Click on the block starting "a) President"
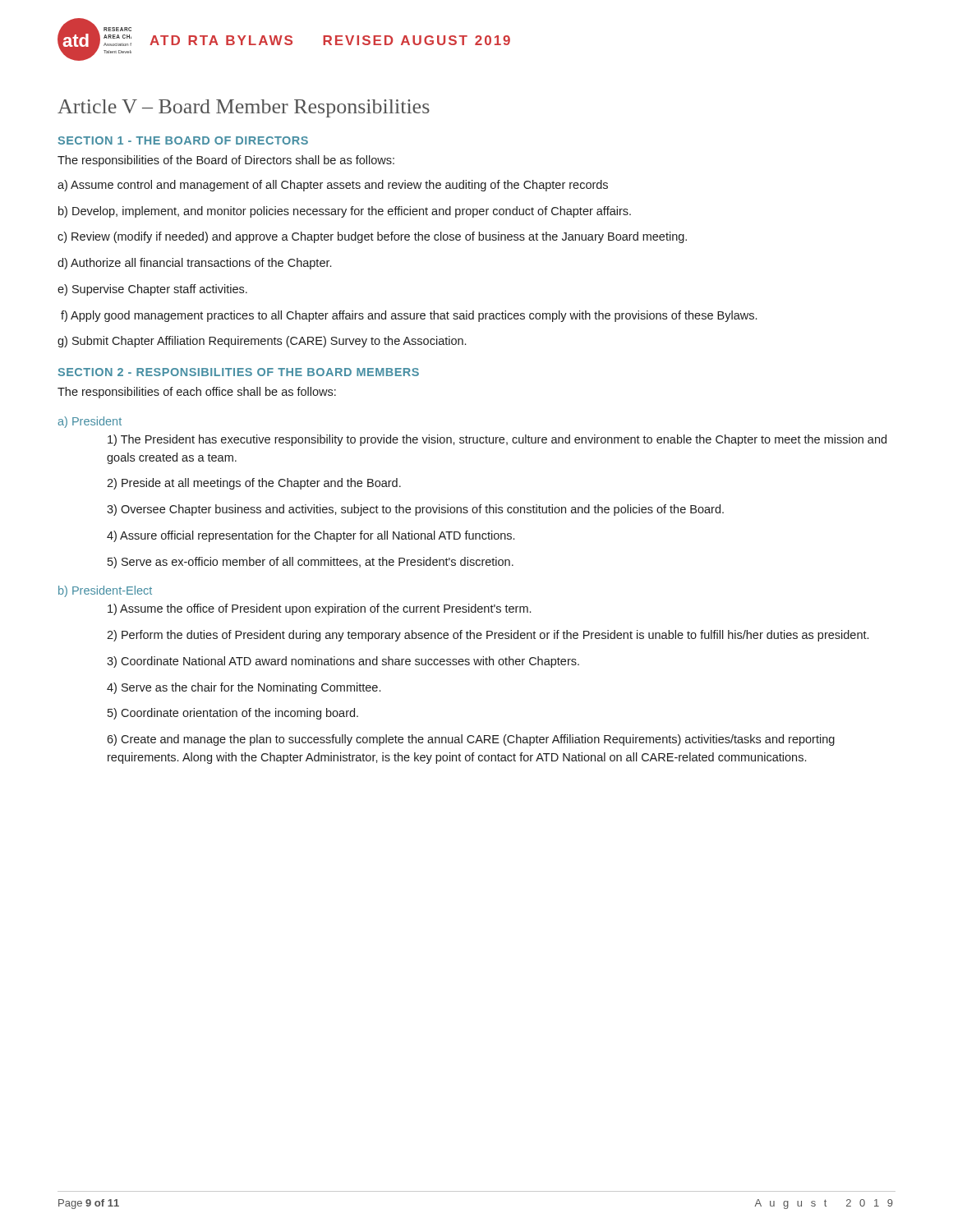Viewport: 953px width, 1232px height. coord(90,421)
